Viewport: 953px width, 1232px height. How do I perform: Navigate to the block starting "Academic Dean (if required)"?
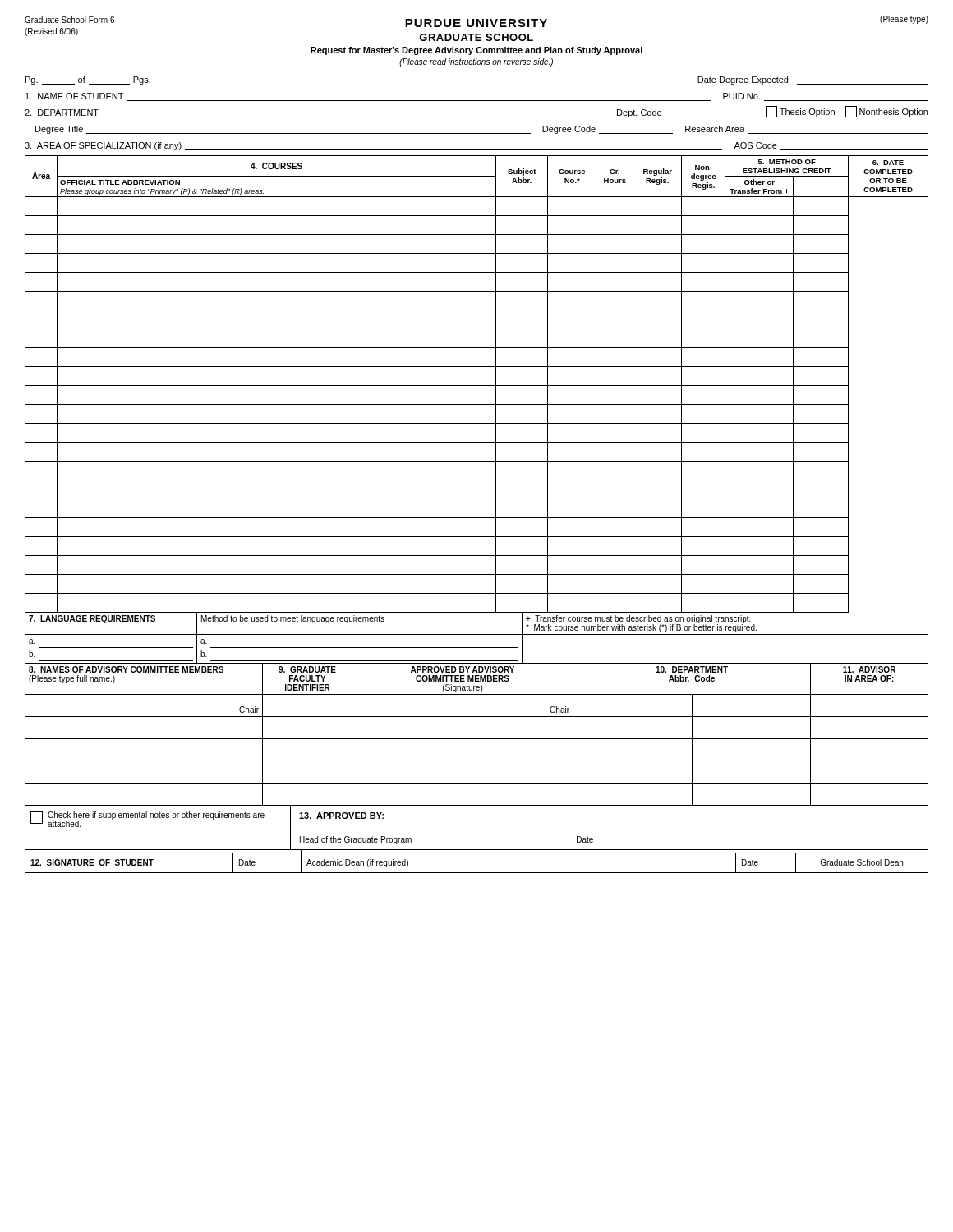pyautogui.click(x=518, y=861)
